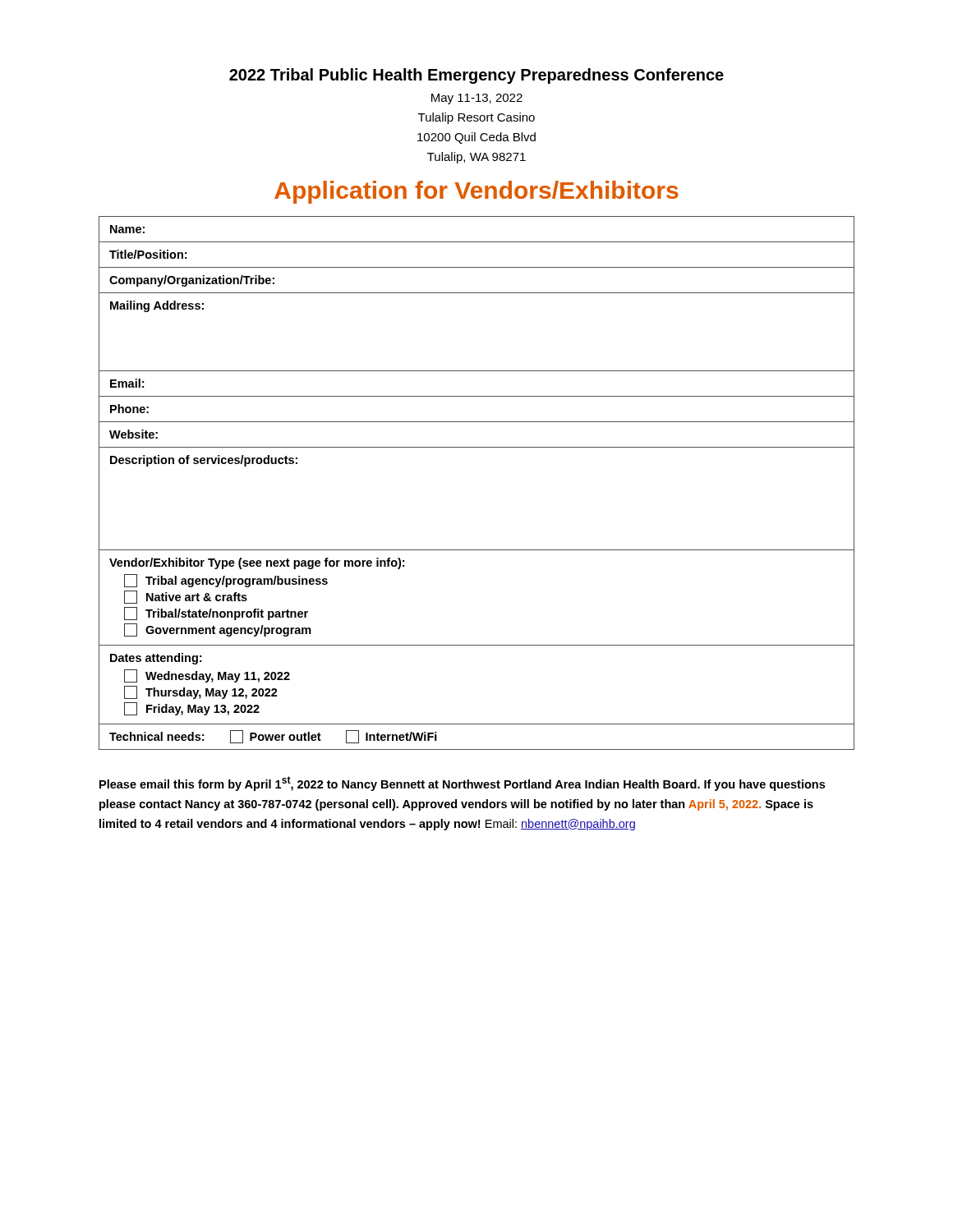Click on the block starting "Application for Vendors/Exhibitors"
This screenshot has height=1232, width=953.
pos(476,190)
